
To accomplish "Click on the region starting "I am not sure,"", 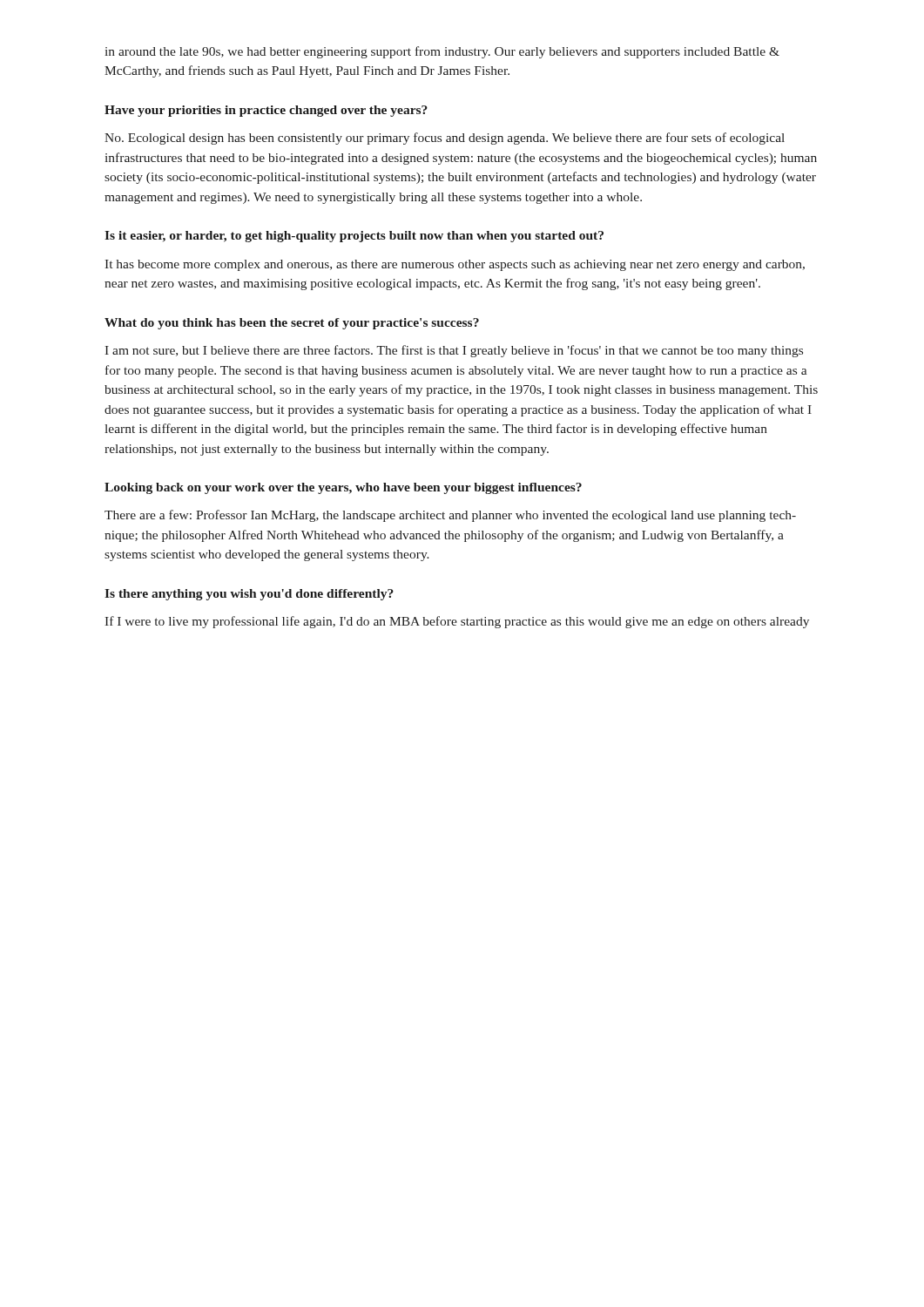I will click(461, 399).
